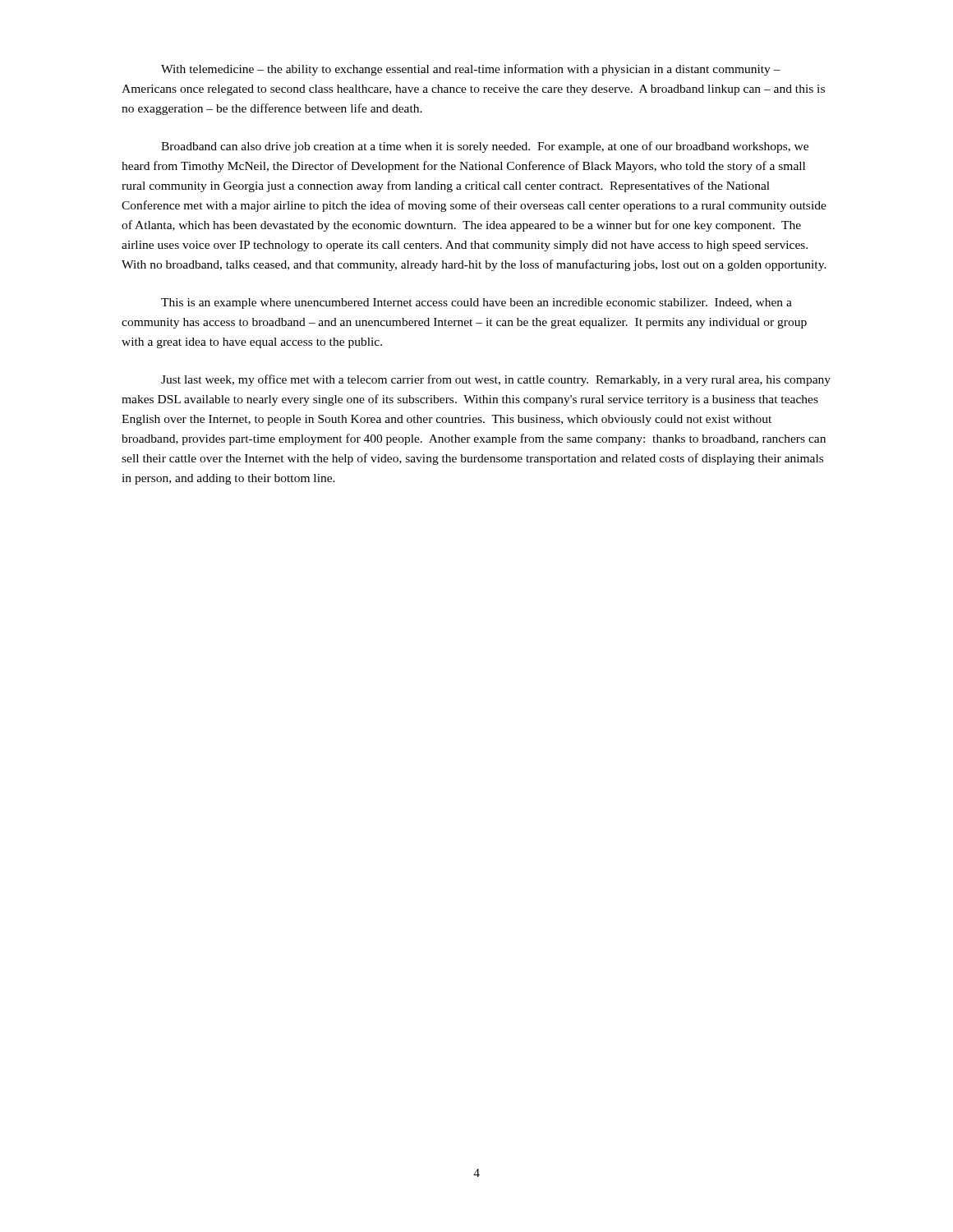Point to the block starting "This is an example"
The image size is (953, 1232).
[476, 322]
